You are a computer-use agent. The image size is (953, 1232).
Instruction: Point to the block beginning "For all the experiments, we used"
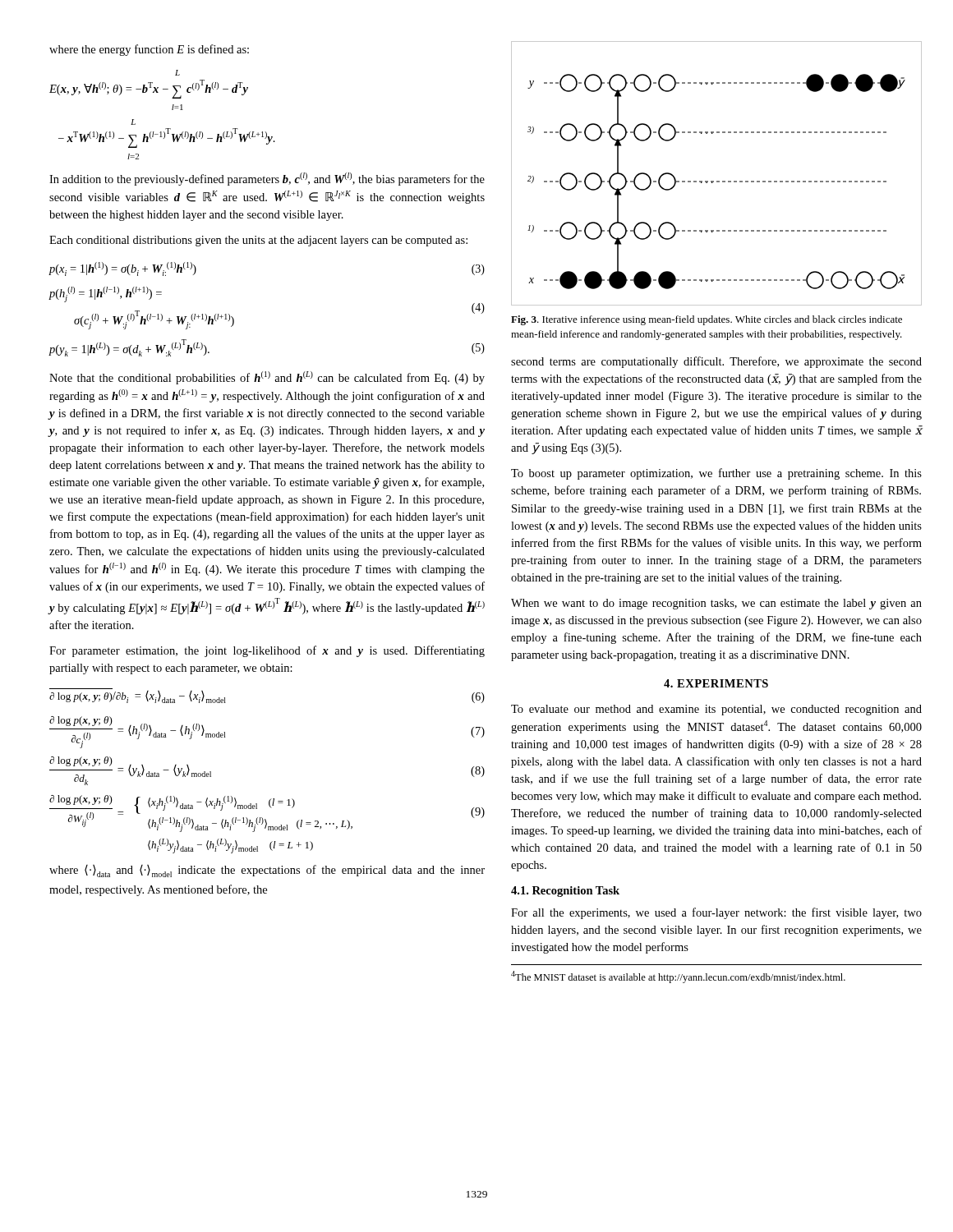tap(716, 929)
